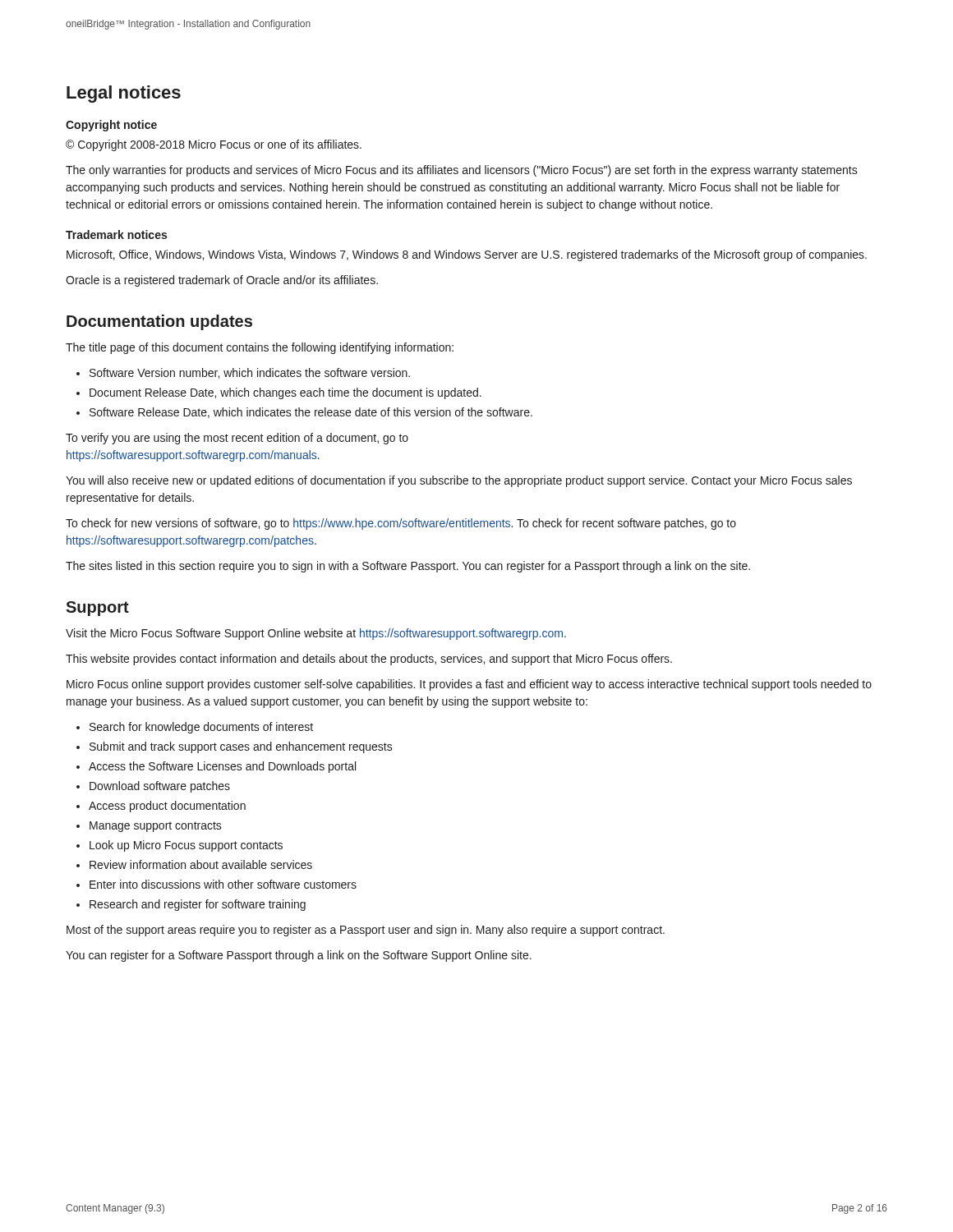Find the list item that says "Review information about available"

click(x=201, y=865)
